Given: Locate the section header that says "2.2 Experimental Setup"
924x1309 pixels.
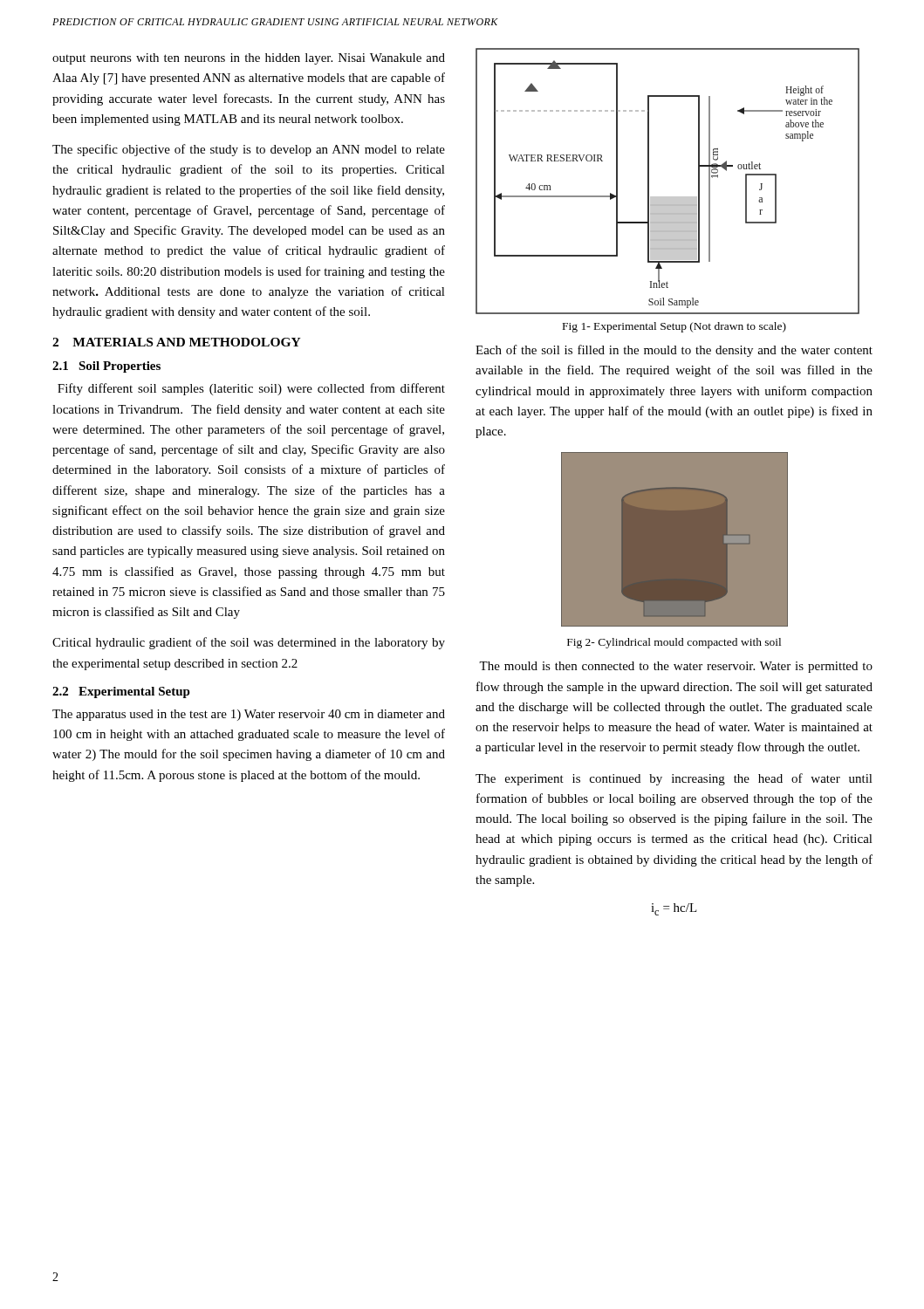Looking at the screenshot, I should [121, 691].
